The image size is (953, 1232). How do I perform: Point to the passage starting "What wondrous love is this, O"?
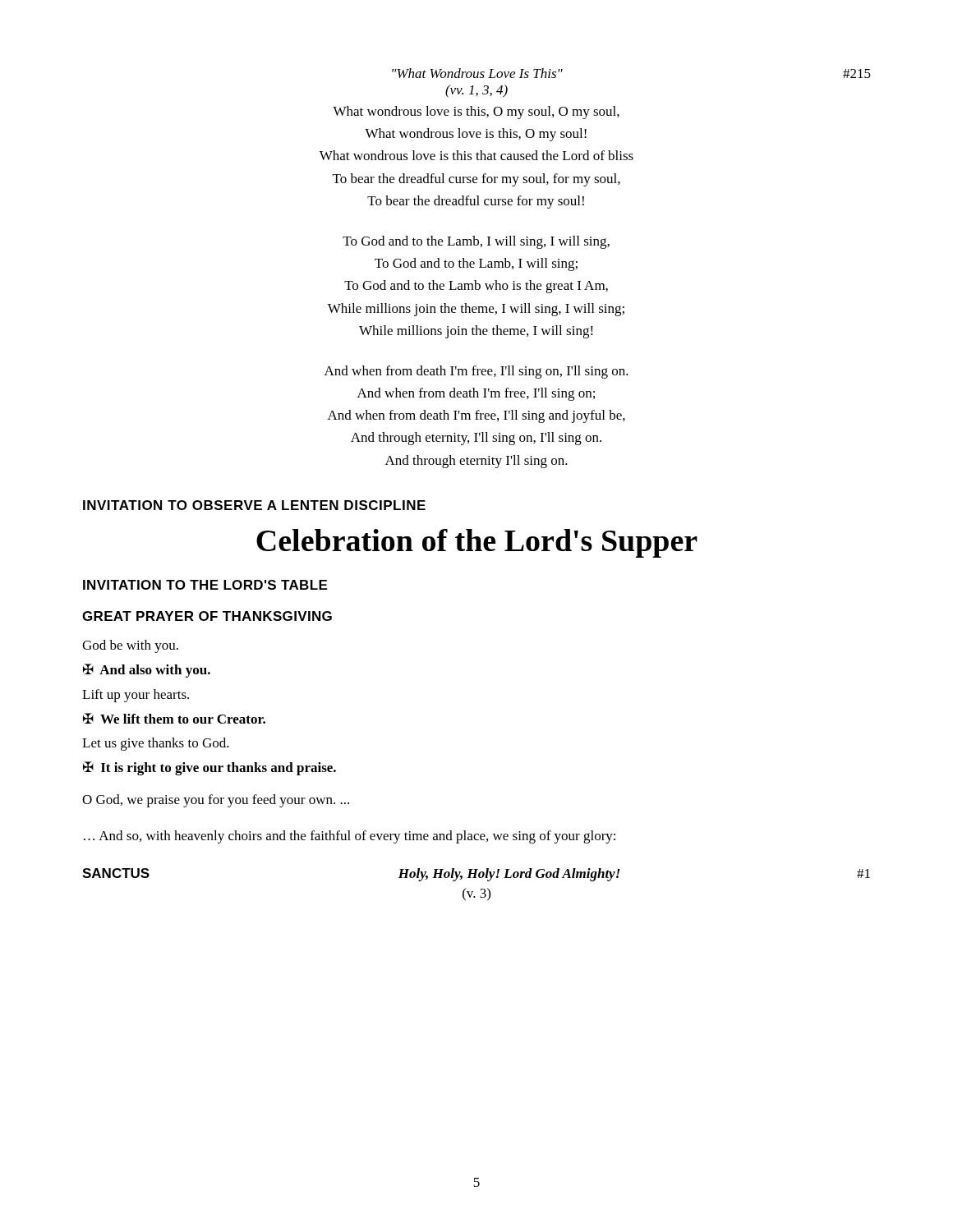476,156
